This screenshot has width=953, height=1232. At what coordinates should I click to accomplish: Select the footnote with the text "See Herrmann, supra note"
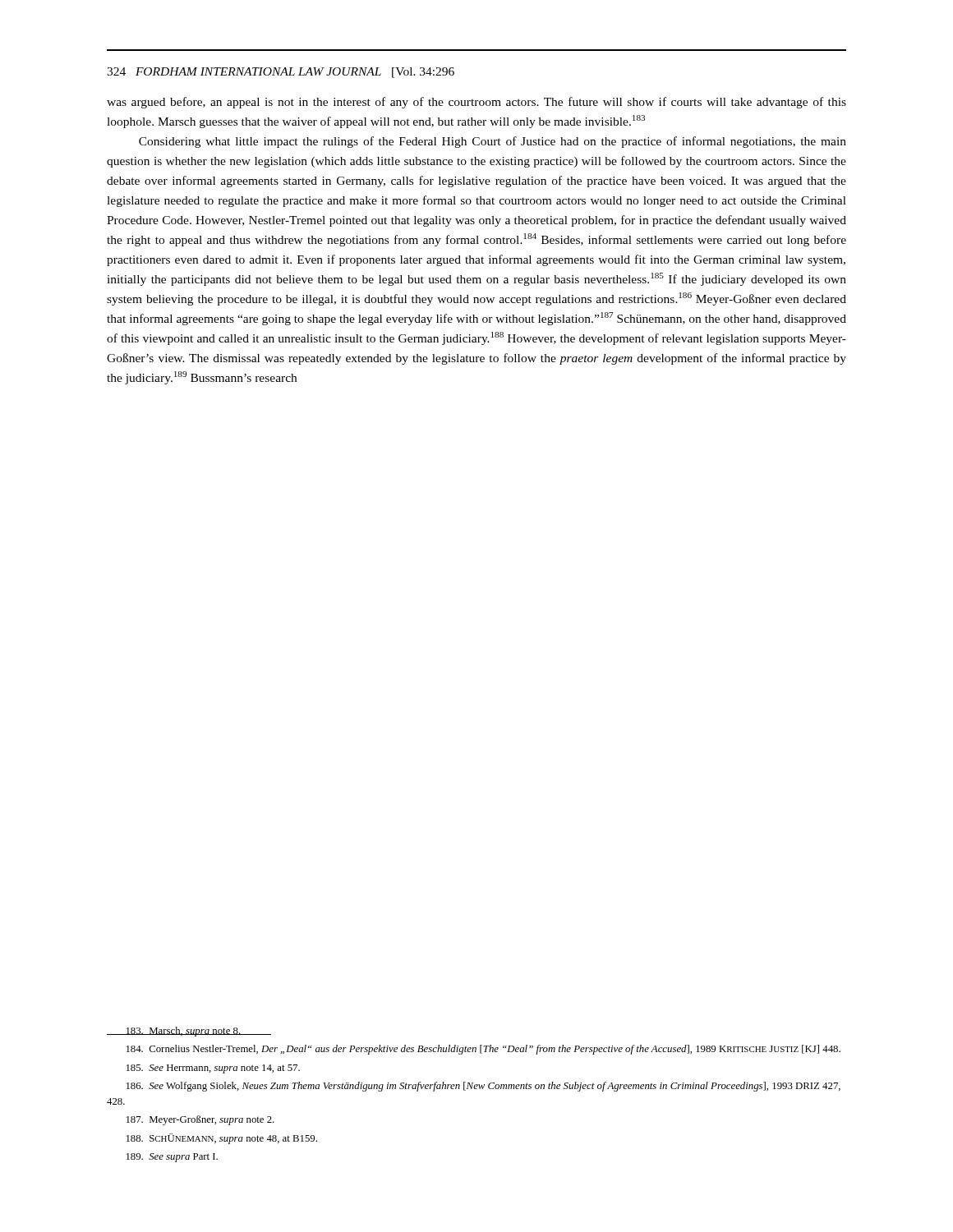(x=204, y=1067)
